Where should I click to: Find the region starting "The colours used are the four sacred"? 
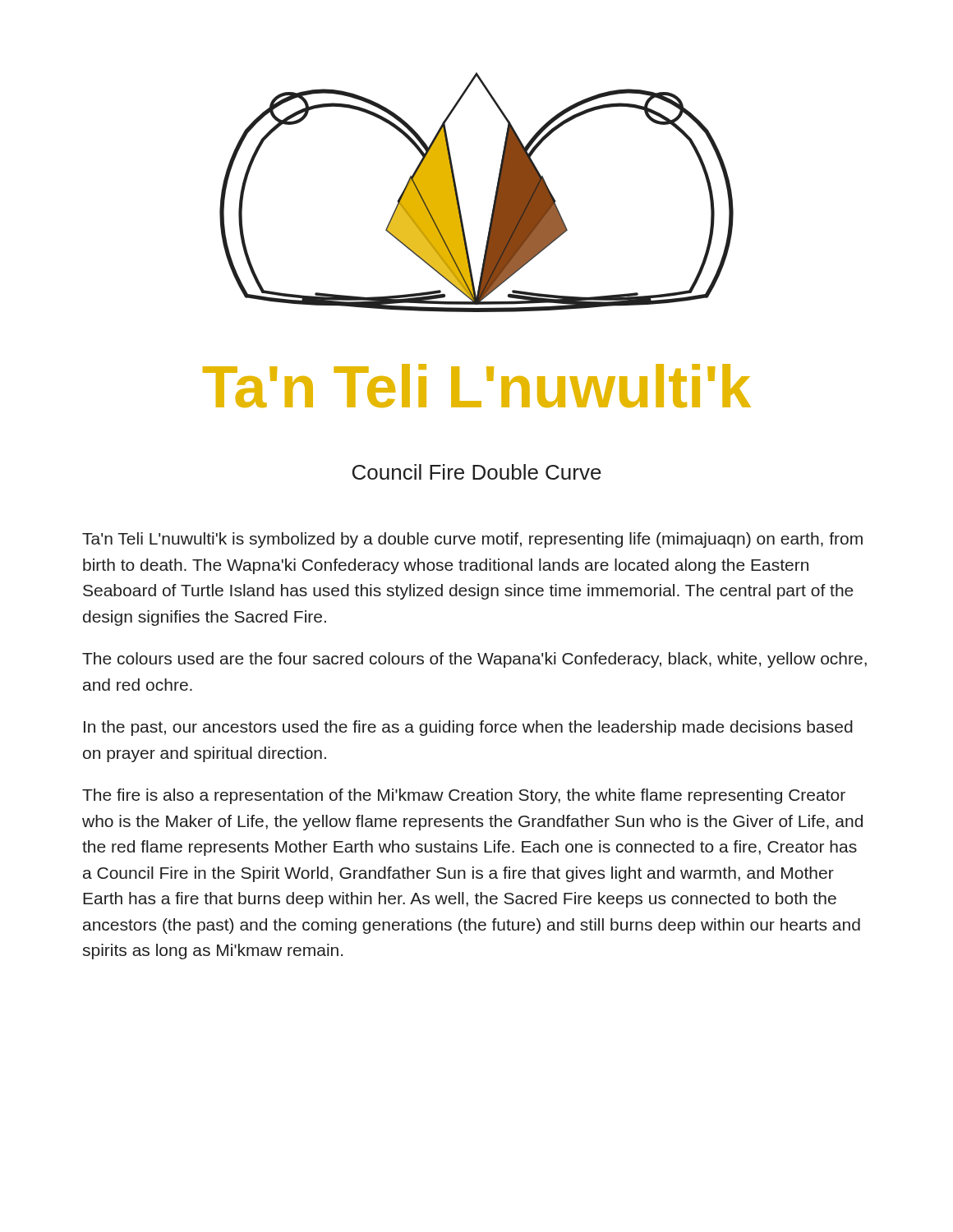[476, 671]
